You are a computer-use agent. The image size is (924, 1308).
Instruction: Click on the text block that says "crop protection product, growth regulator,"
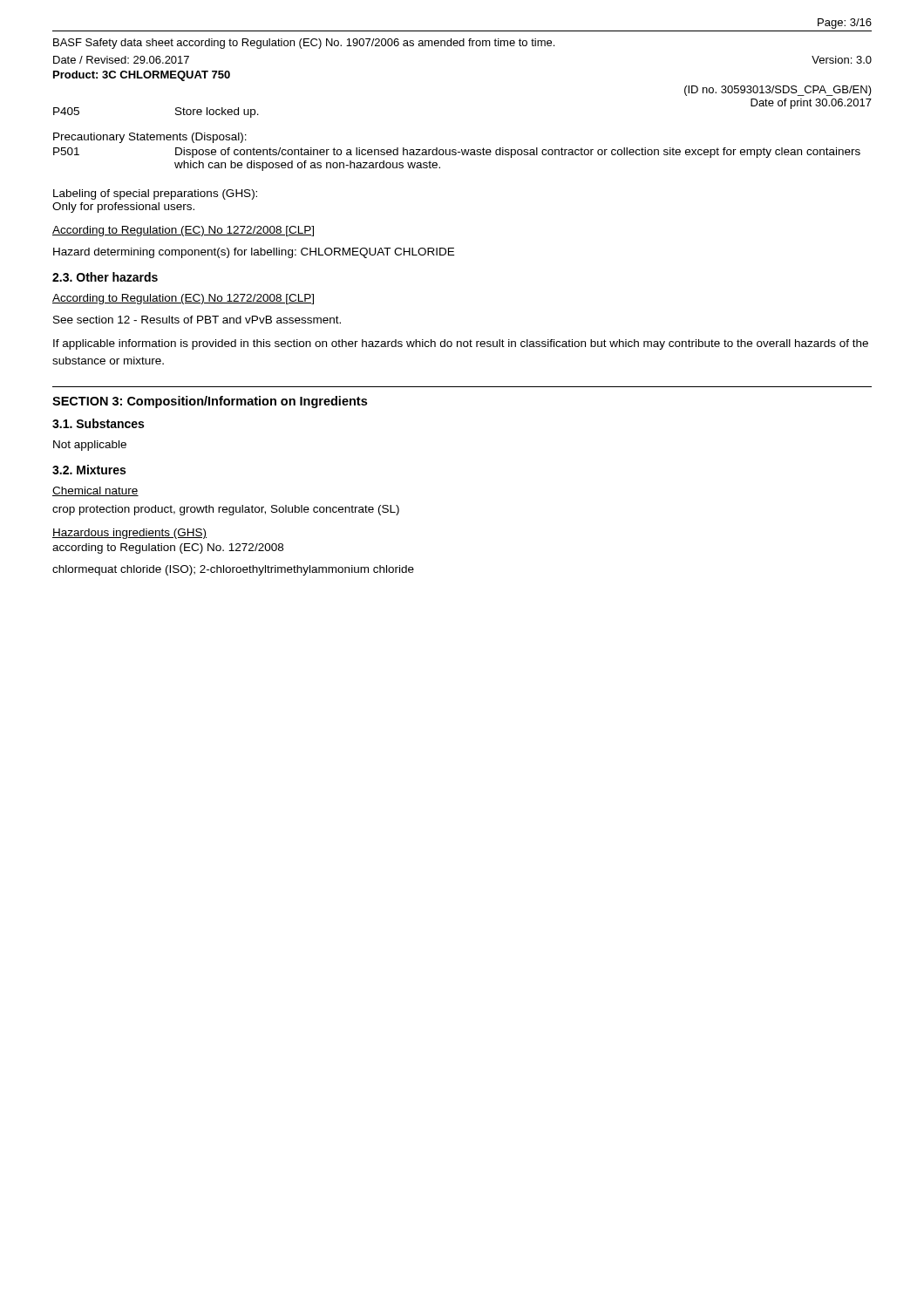point(226,508)
